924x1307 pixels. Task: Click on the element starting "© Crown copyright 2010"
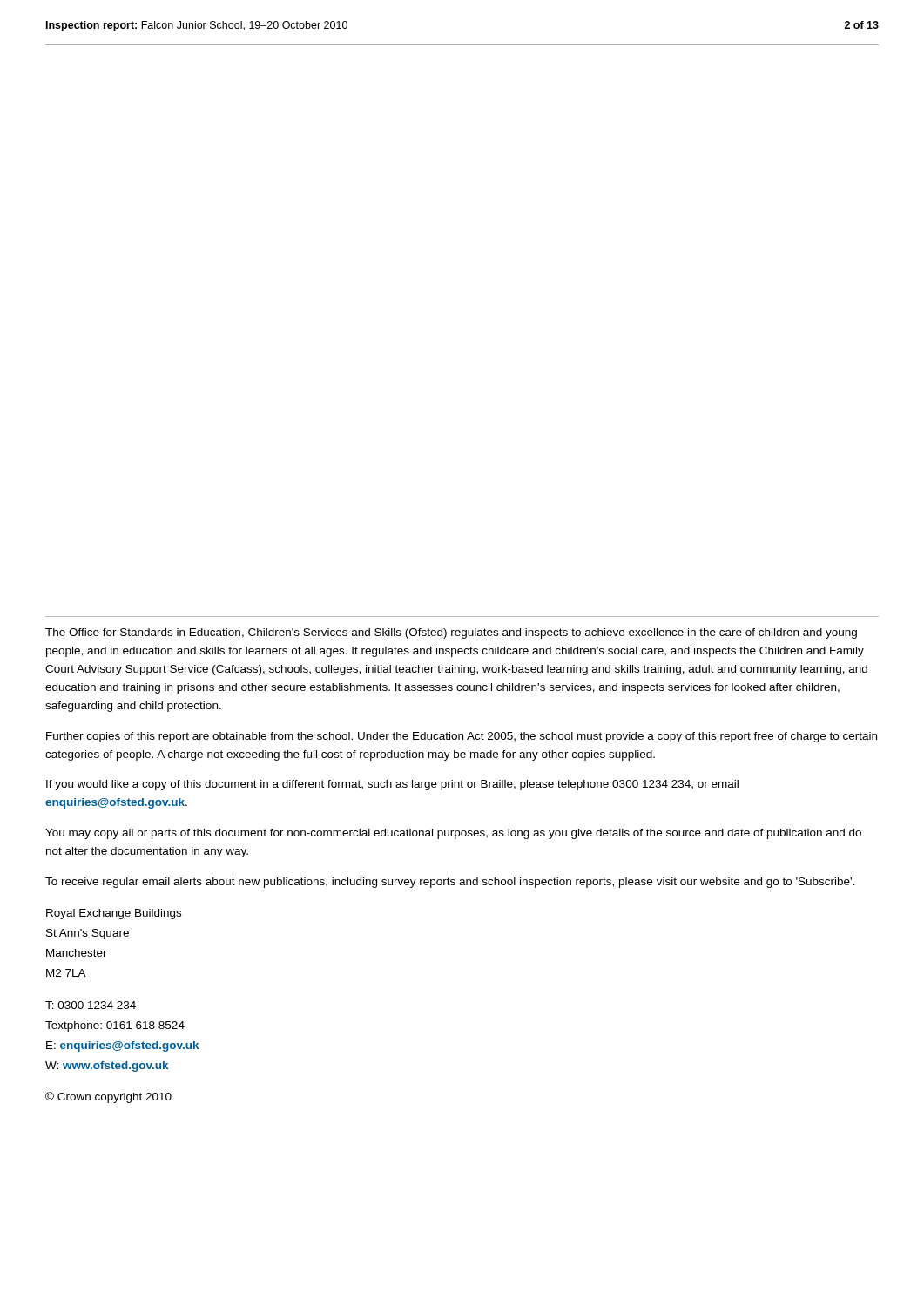[108, 1097]
